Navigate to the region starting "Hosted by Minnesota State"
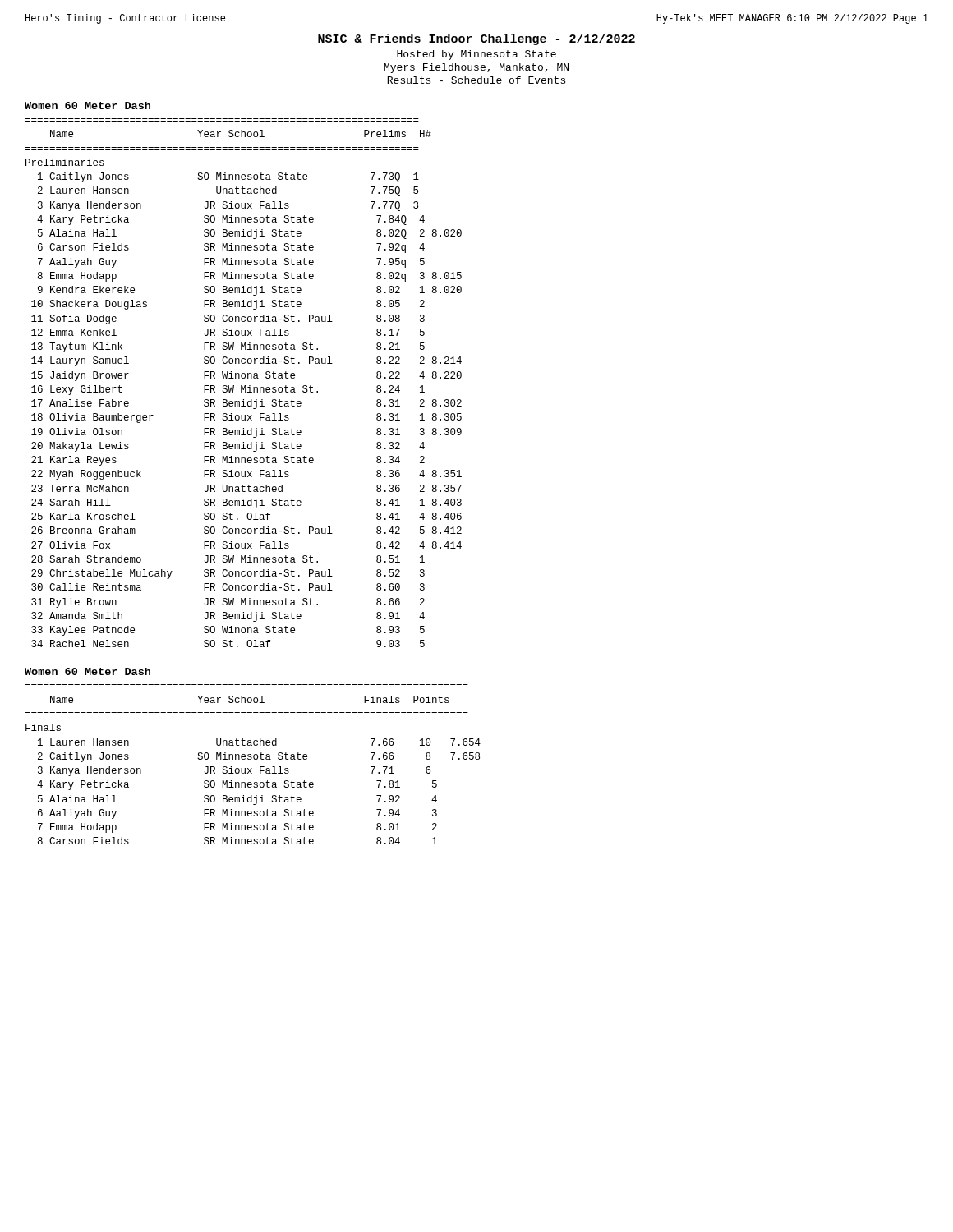The height and width of the screenshot is (1232, 953). [476, 55]
